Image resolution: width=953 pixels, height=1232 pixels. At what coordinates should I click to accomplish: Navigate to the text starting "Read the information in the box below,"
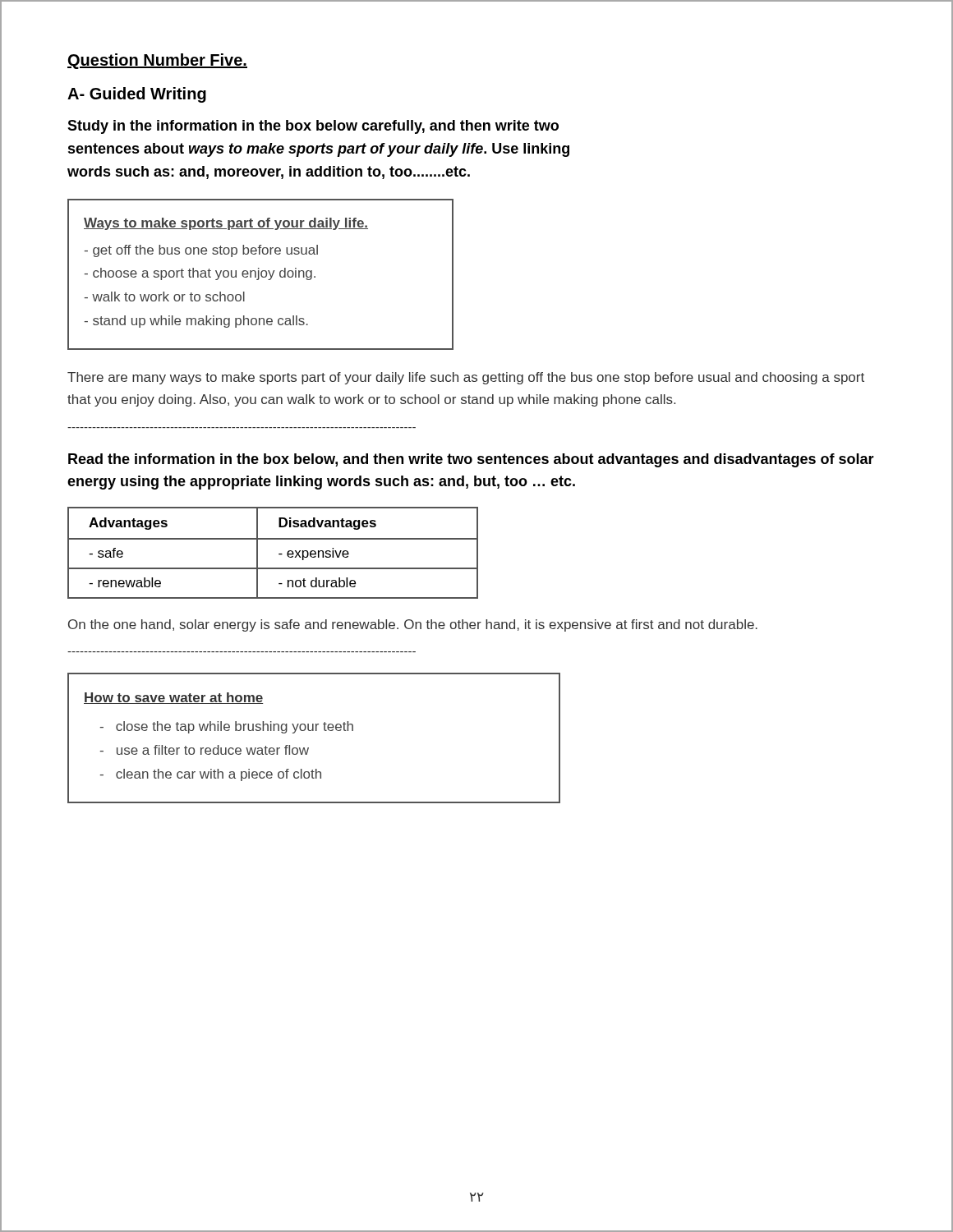[471, 470]
